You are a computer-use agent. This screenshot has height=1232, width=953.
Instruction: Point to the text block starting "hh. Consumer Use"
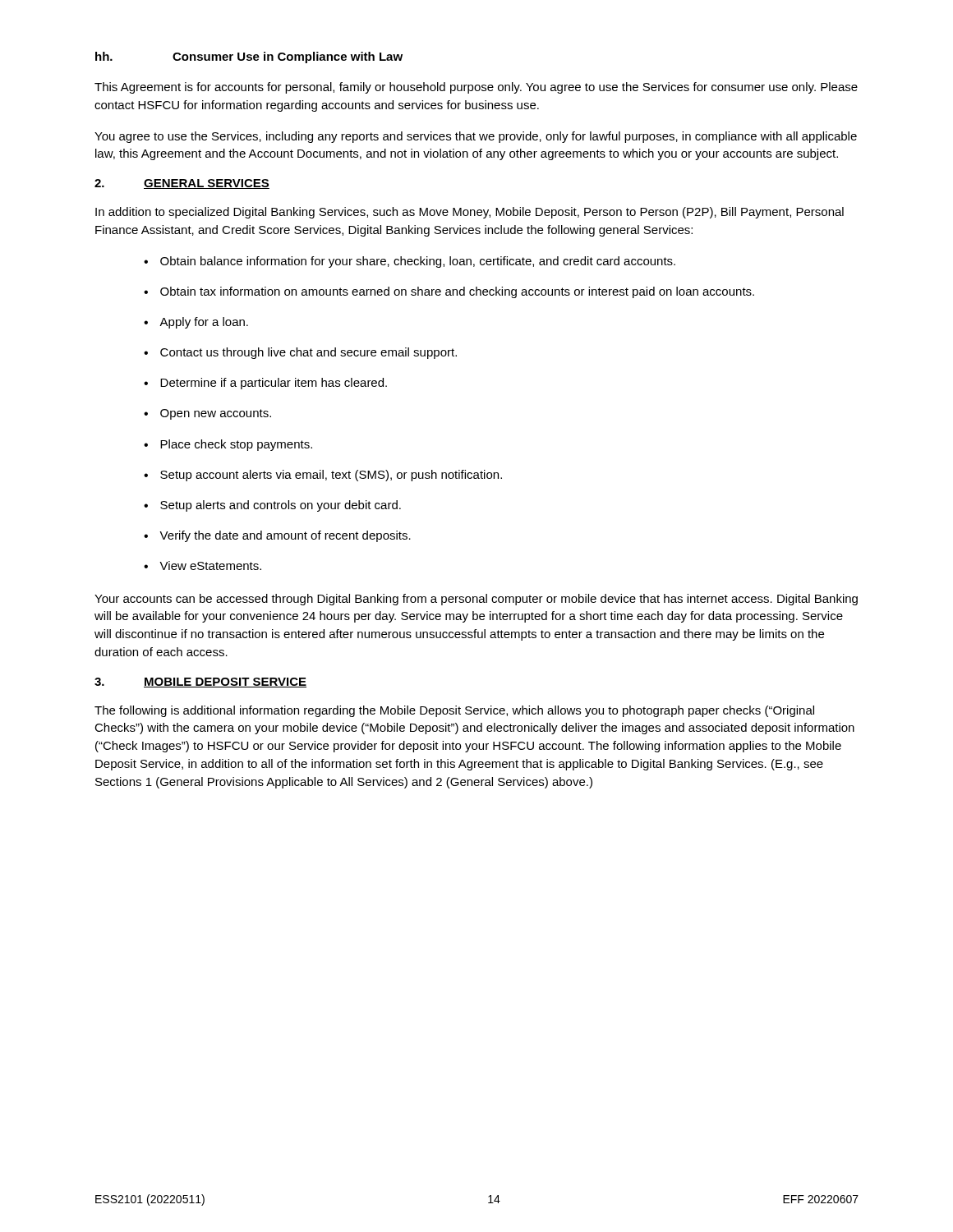click(249, 56)
